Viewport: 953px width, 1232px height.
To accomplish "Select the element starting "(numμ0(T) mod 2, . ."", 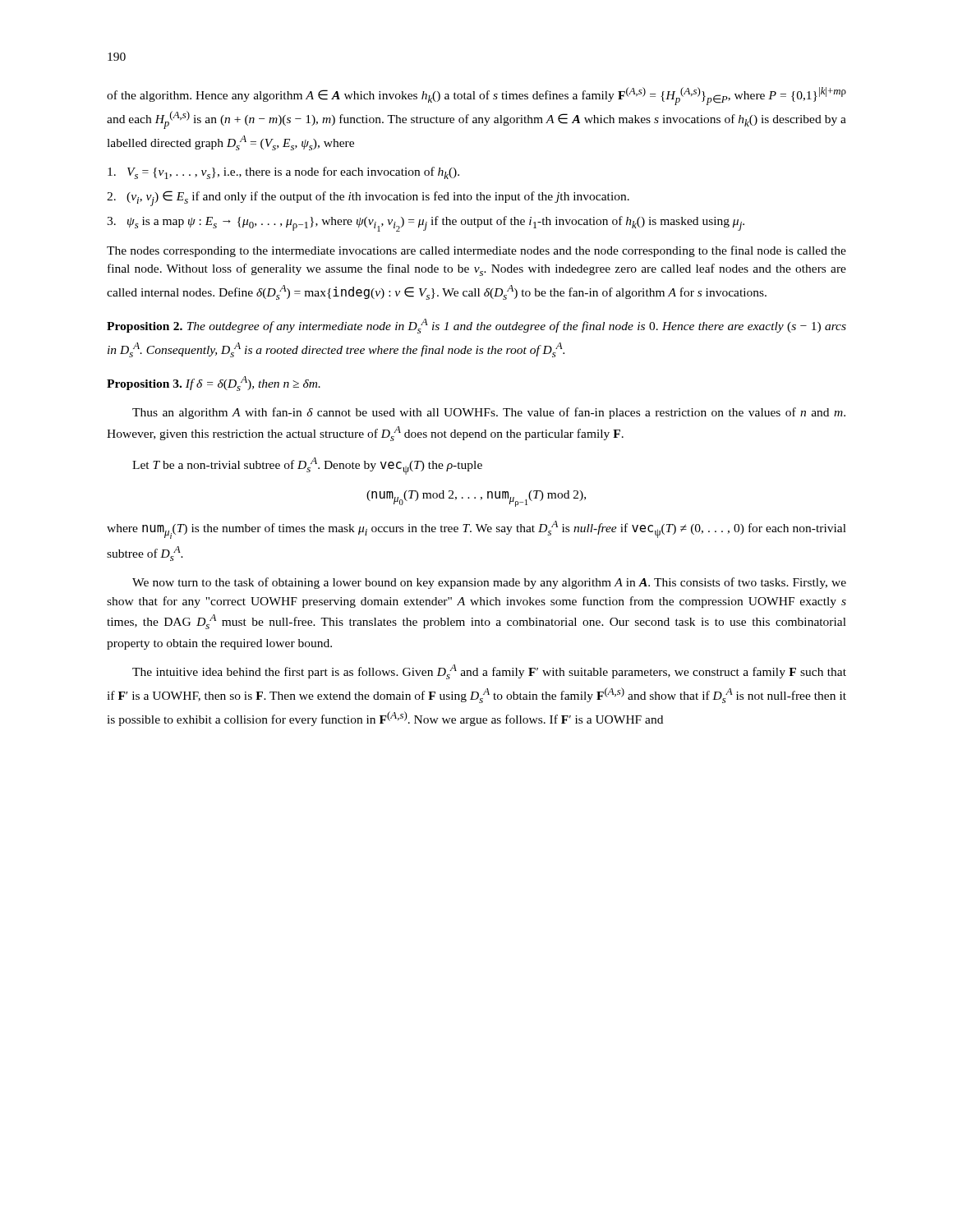I will (476, 496).
